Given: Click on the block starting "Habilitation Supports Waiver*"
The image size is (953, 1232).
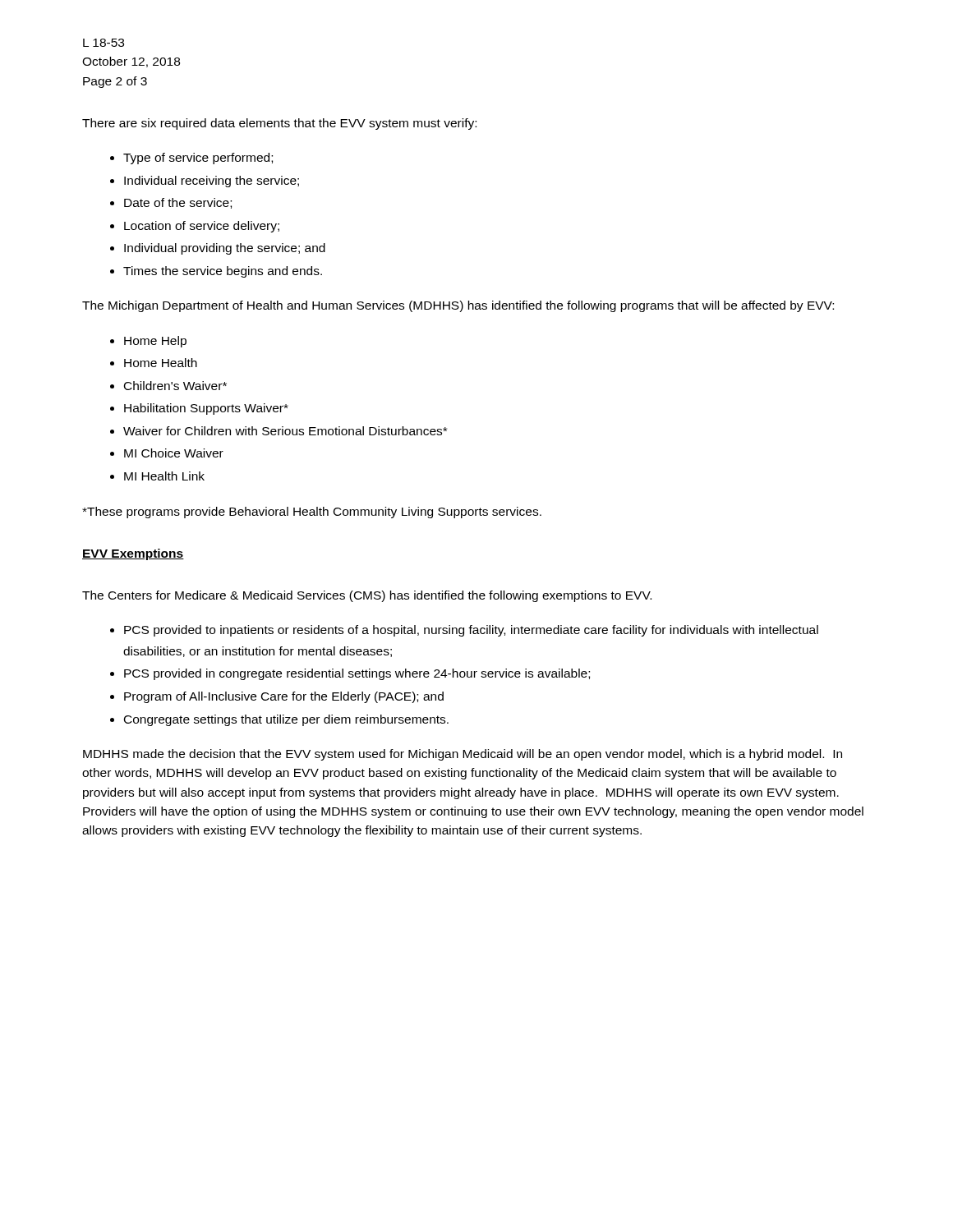Looking at the screenshot, I should point(206,408).
